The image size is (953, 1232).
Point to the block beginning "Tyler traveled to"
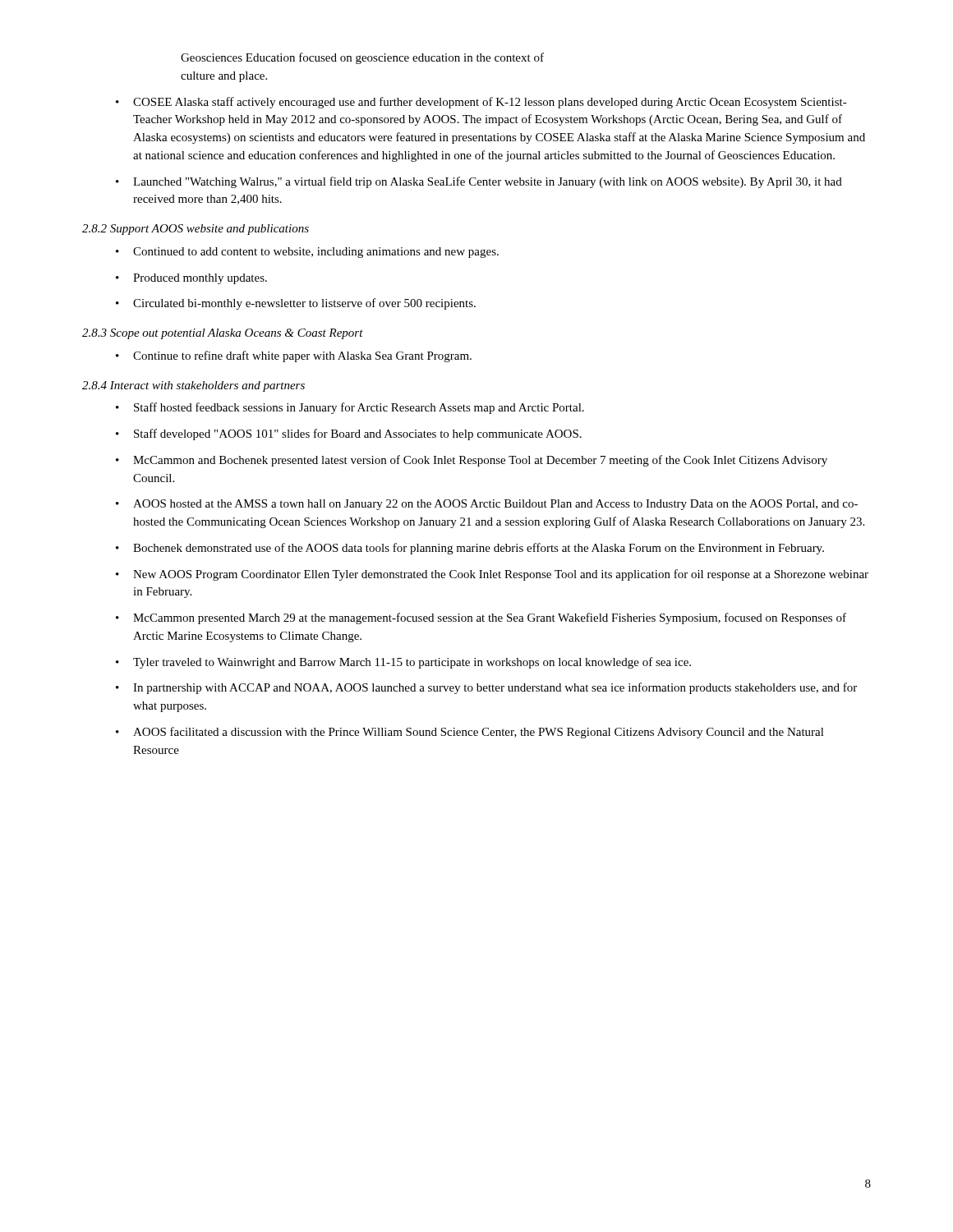412,662
